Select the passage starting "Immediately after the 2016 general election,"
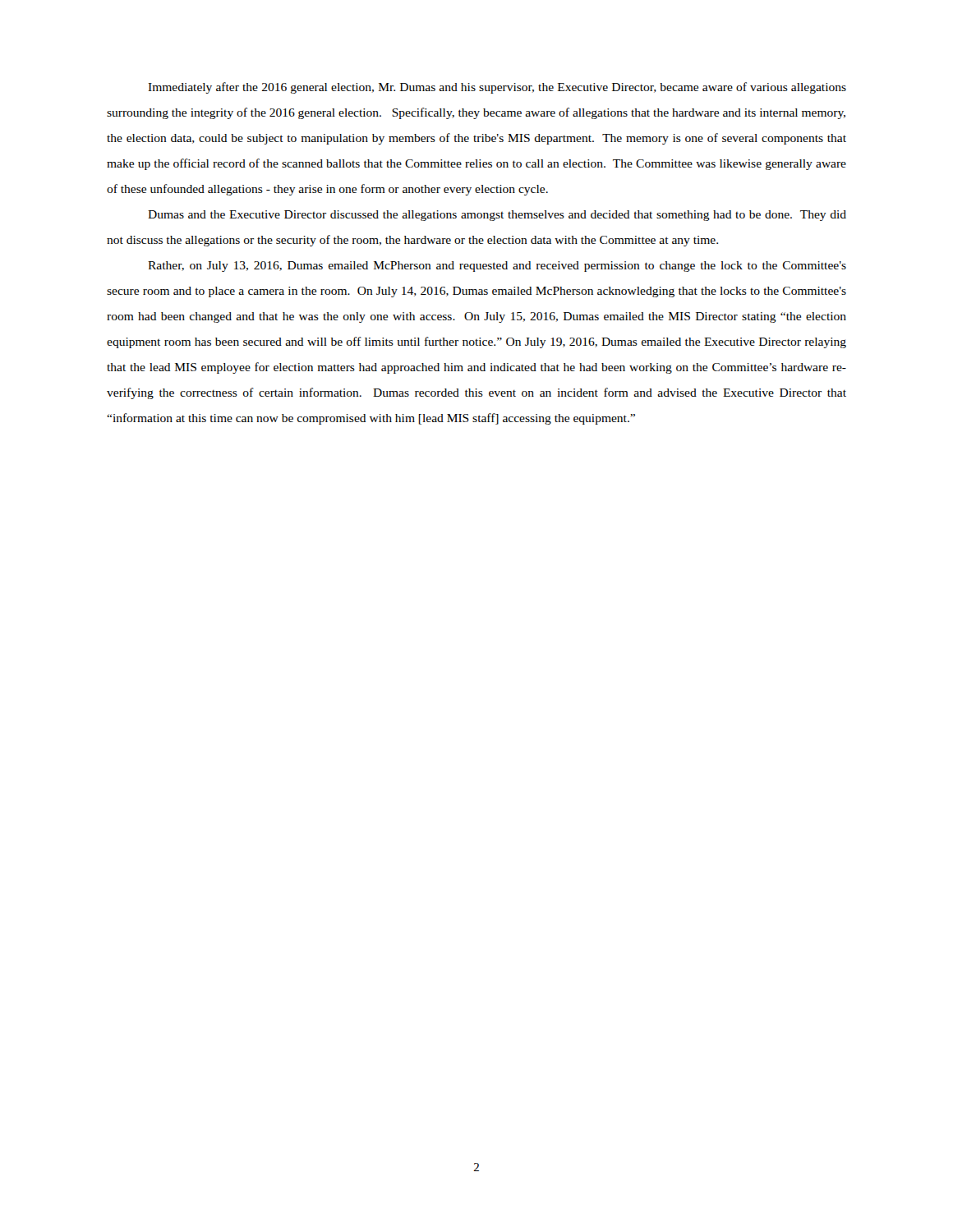Screen dimensions: 1232x953 tap(476, 138)
